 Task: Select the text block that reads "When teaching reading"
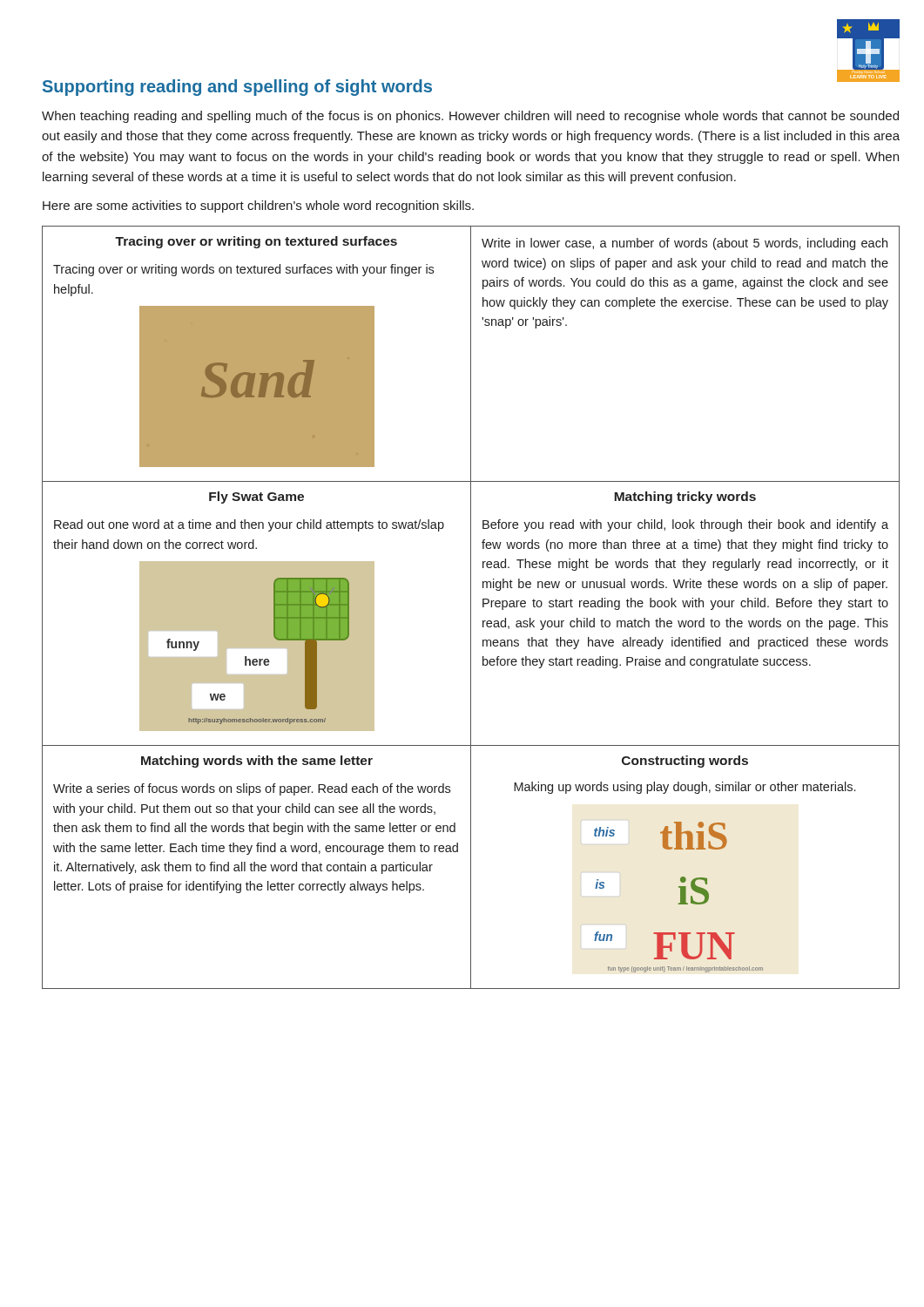point(471,146)
